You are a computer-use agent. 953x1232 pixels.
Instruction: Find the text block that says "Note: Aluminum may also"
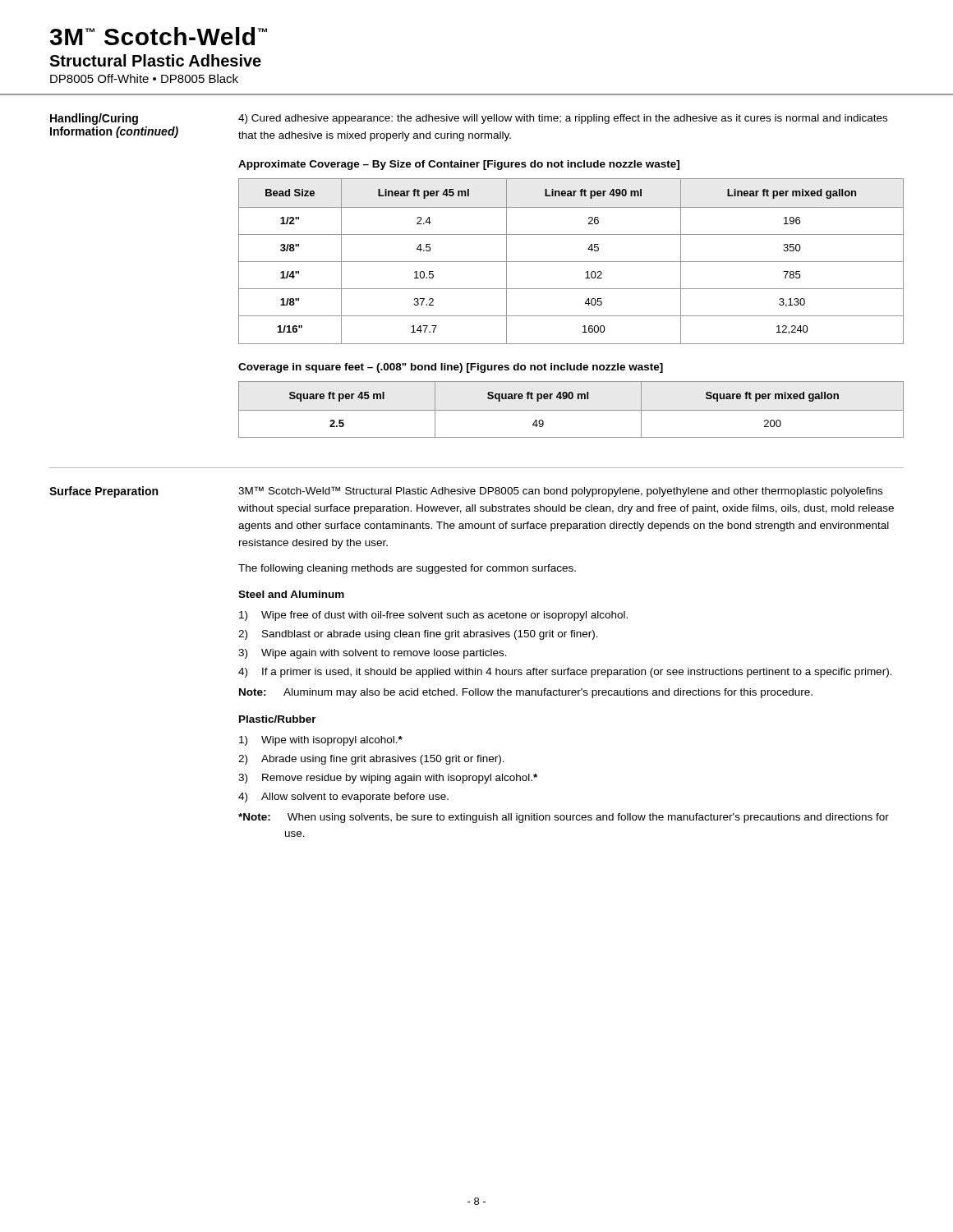[x=571, y=693]
